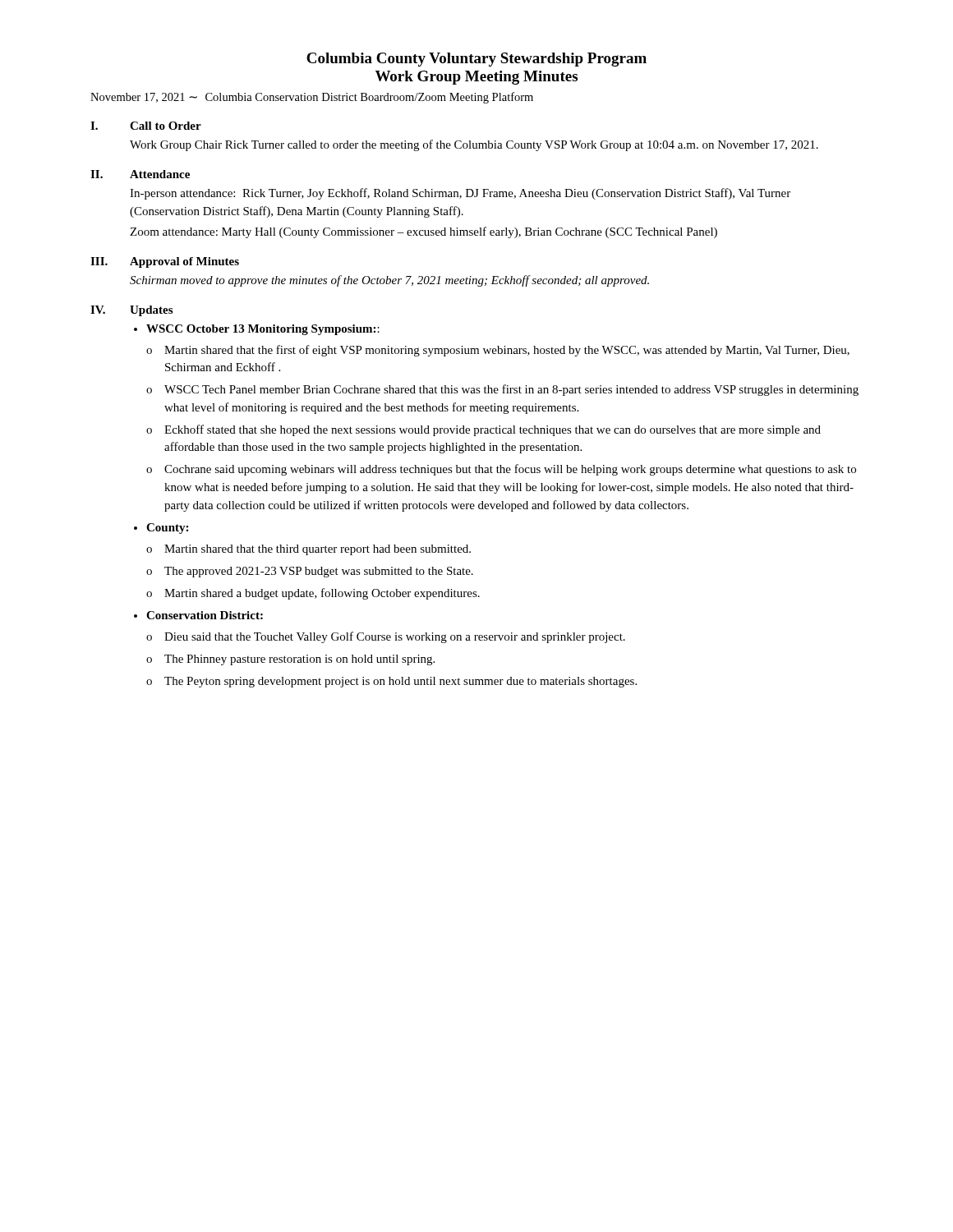Point to the block beginning "The Peyton spring development project is on"
Image resolution: width=953 pixels, height=1232 pixels.
click(x=401, y=680)
